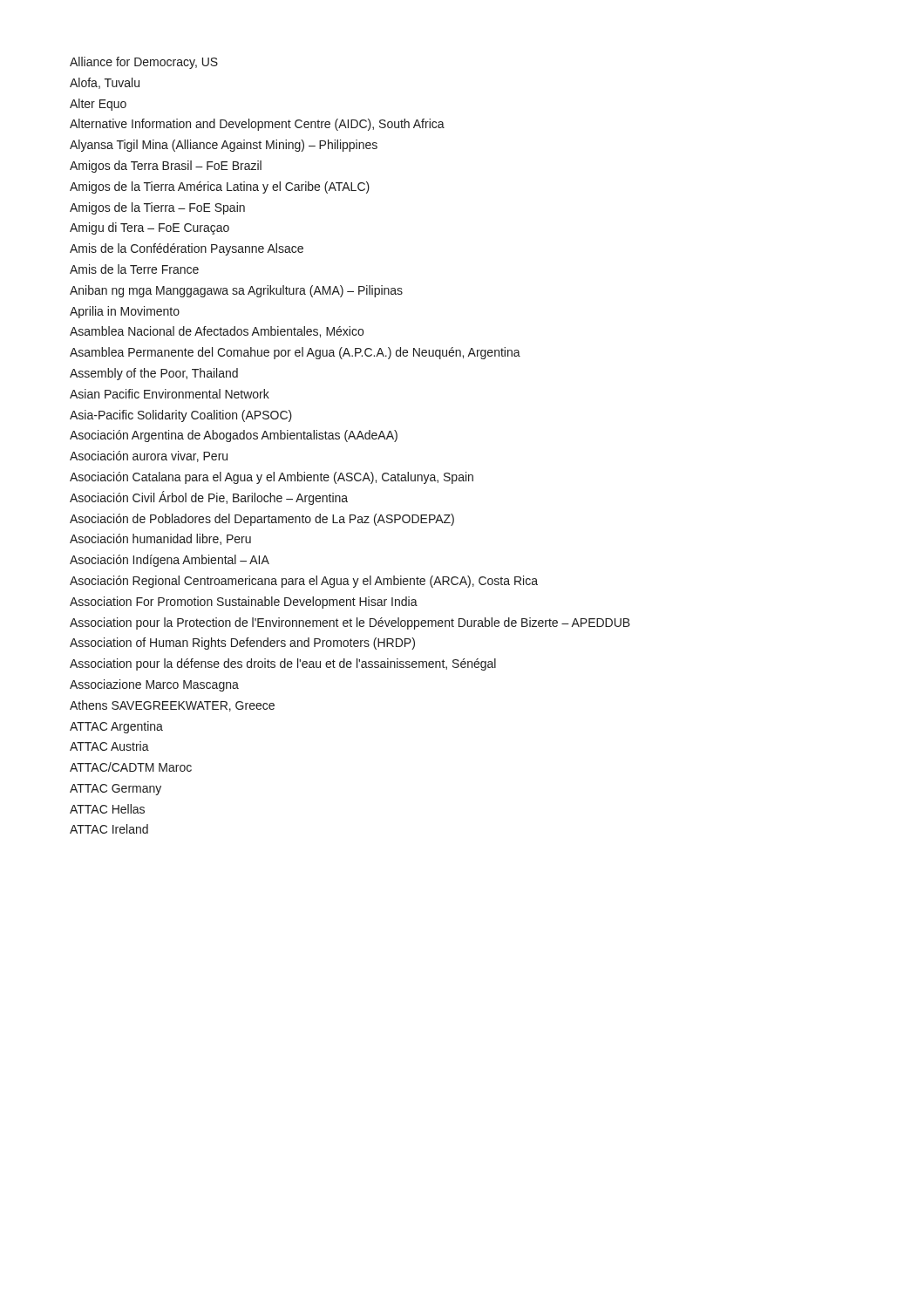Click on the list item containing "ATTAC Argentina"

click(x=116, y=726)
